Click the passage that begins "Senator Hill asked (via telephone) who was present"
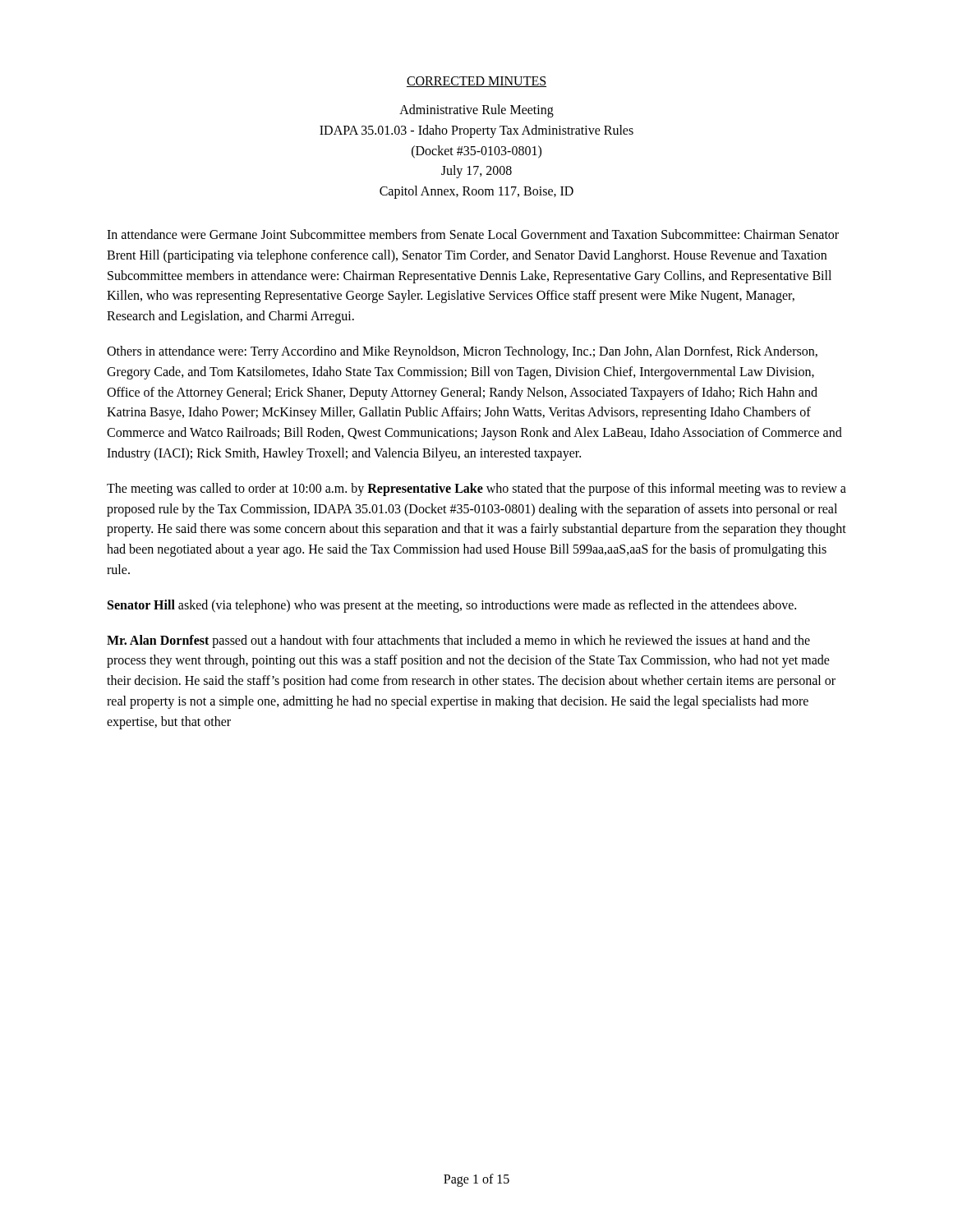Image resolution: width=953 pixels, height=1232 pixels. [x=452, y=605]
